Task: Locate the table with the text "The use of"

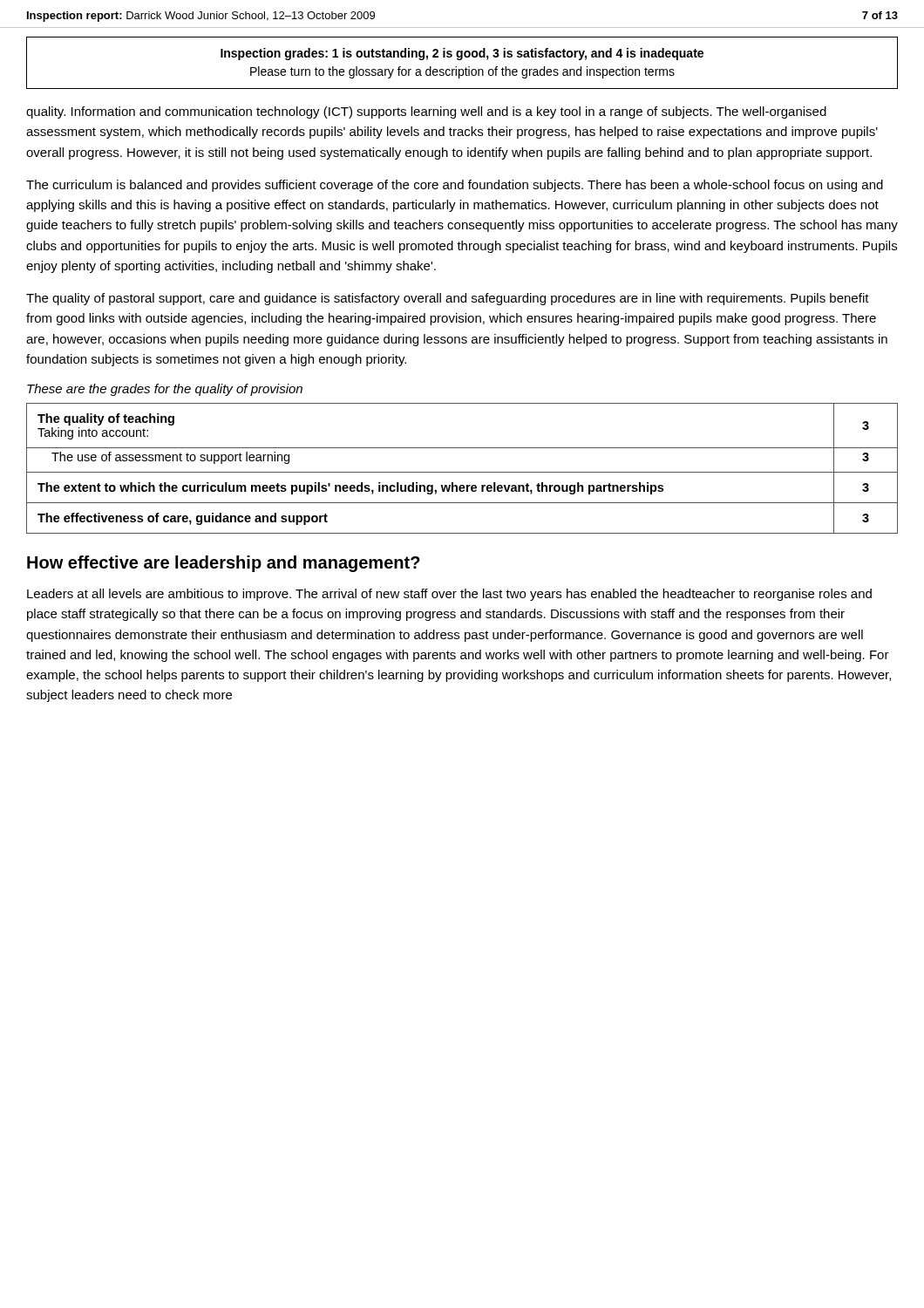Action: (x=462, y=468)
